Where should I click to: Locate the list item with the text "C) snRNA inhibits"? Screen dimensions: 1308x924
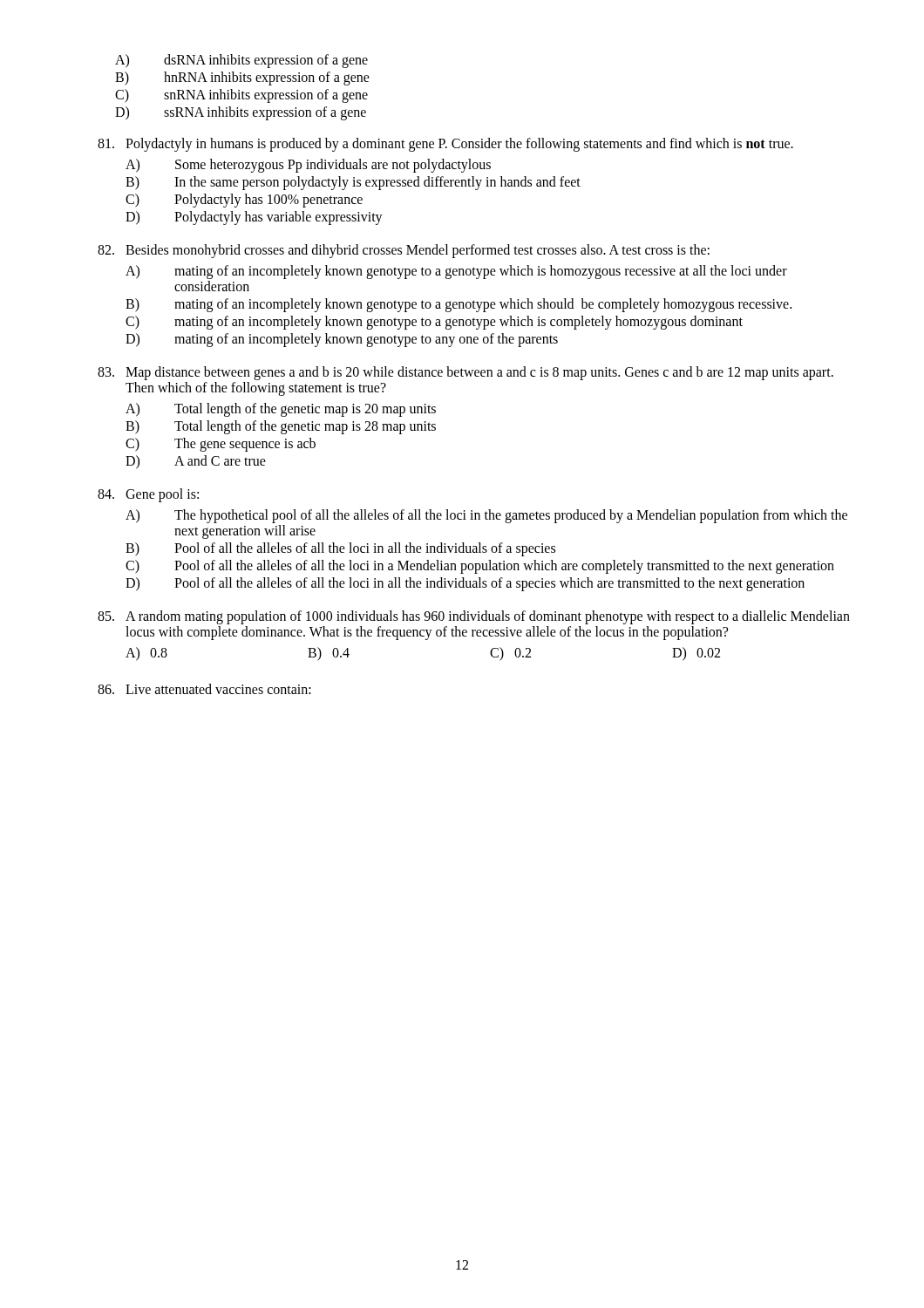pos(241,96)
